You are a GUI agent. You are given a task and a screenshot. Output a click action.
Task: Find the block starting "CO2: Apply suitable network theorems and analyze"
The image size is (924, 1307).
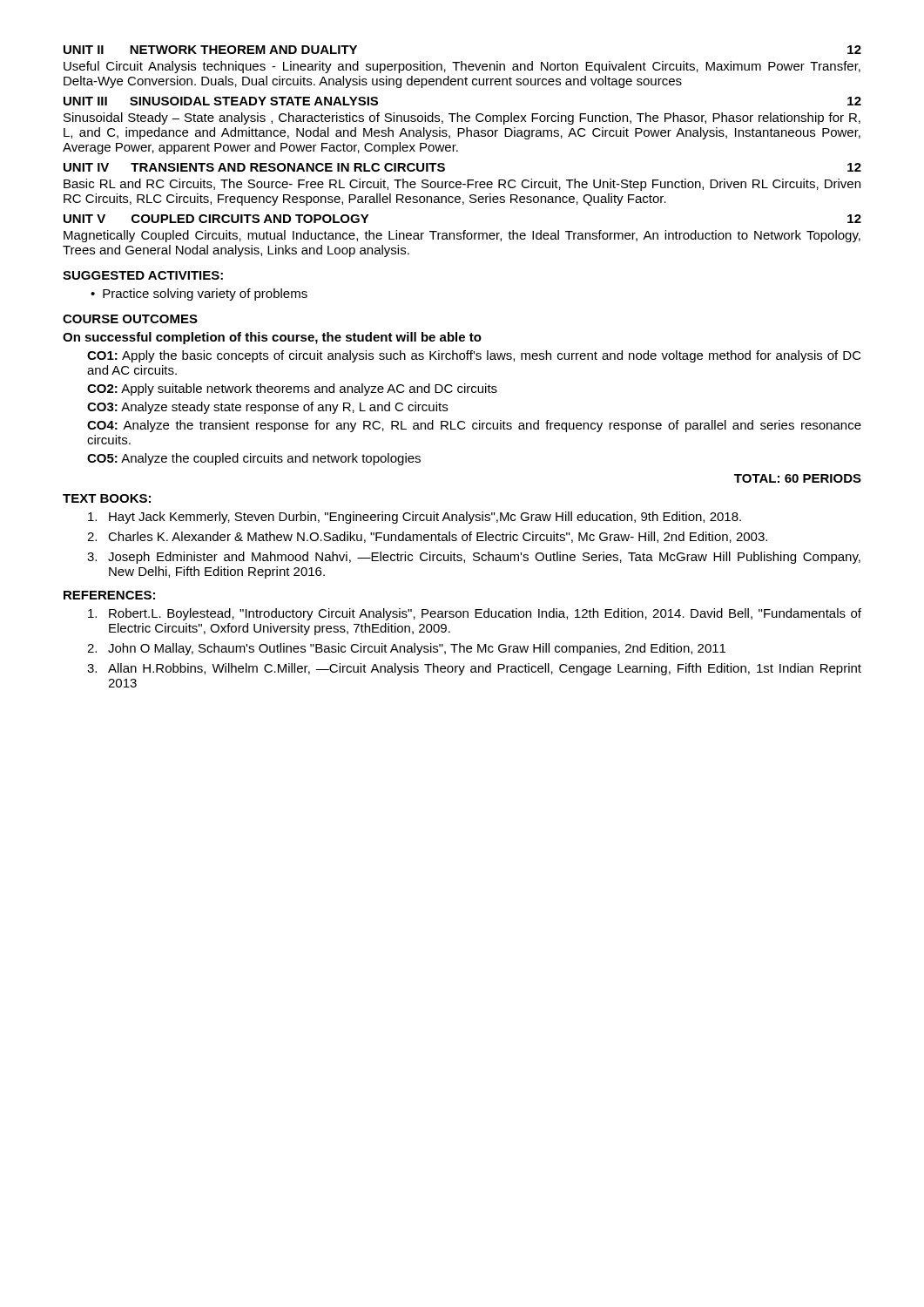pyautogui.click(x=292, y=388)
